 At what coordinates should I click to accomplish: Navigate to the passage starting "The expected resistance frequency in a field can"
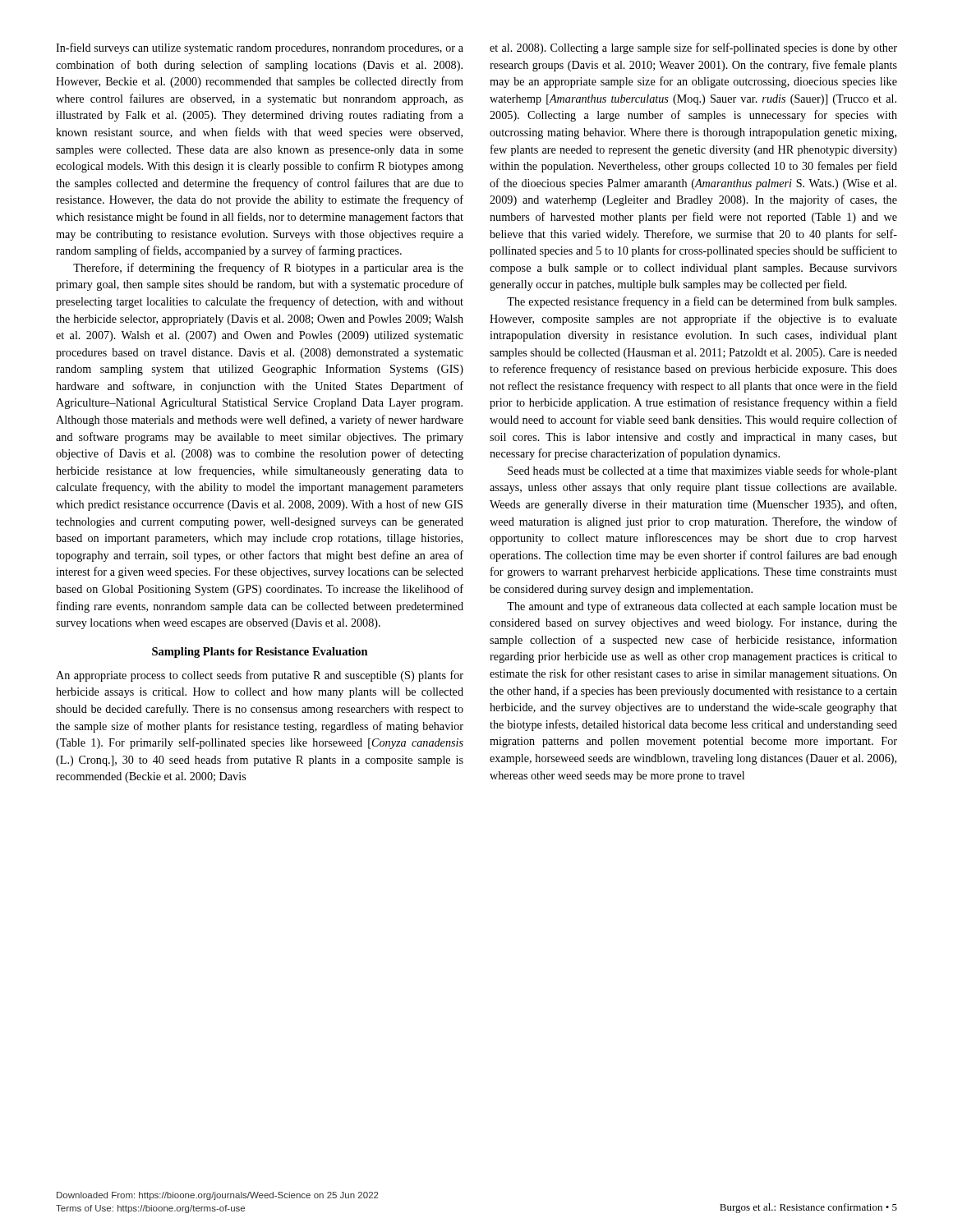coord(693,378)
